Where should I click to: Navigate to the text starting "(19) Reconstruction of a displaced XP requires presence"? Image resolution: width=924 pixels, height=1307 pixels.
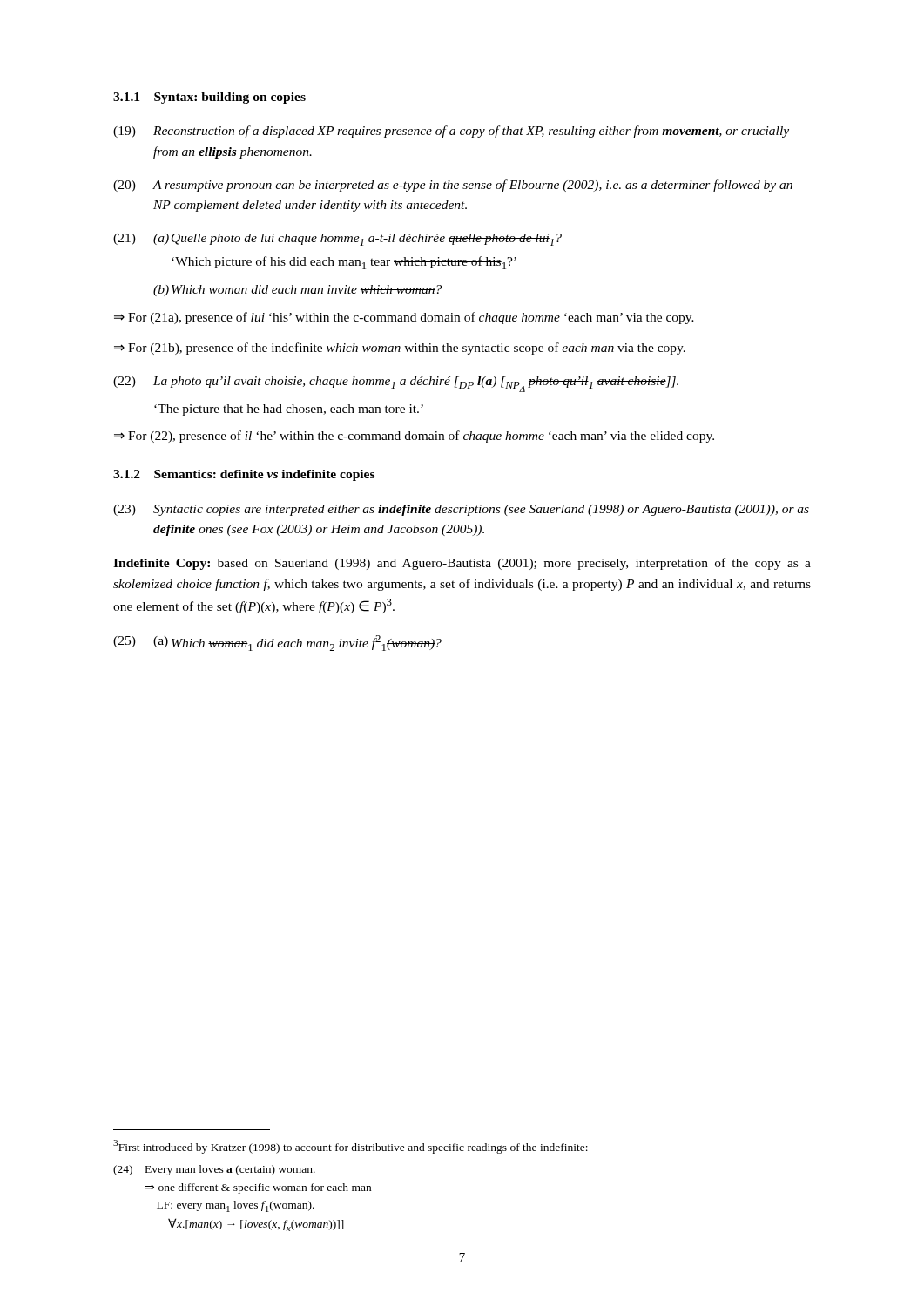tap(462, 141)
